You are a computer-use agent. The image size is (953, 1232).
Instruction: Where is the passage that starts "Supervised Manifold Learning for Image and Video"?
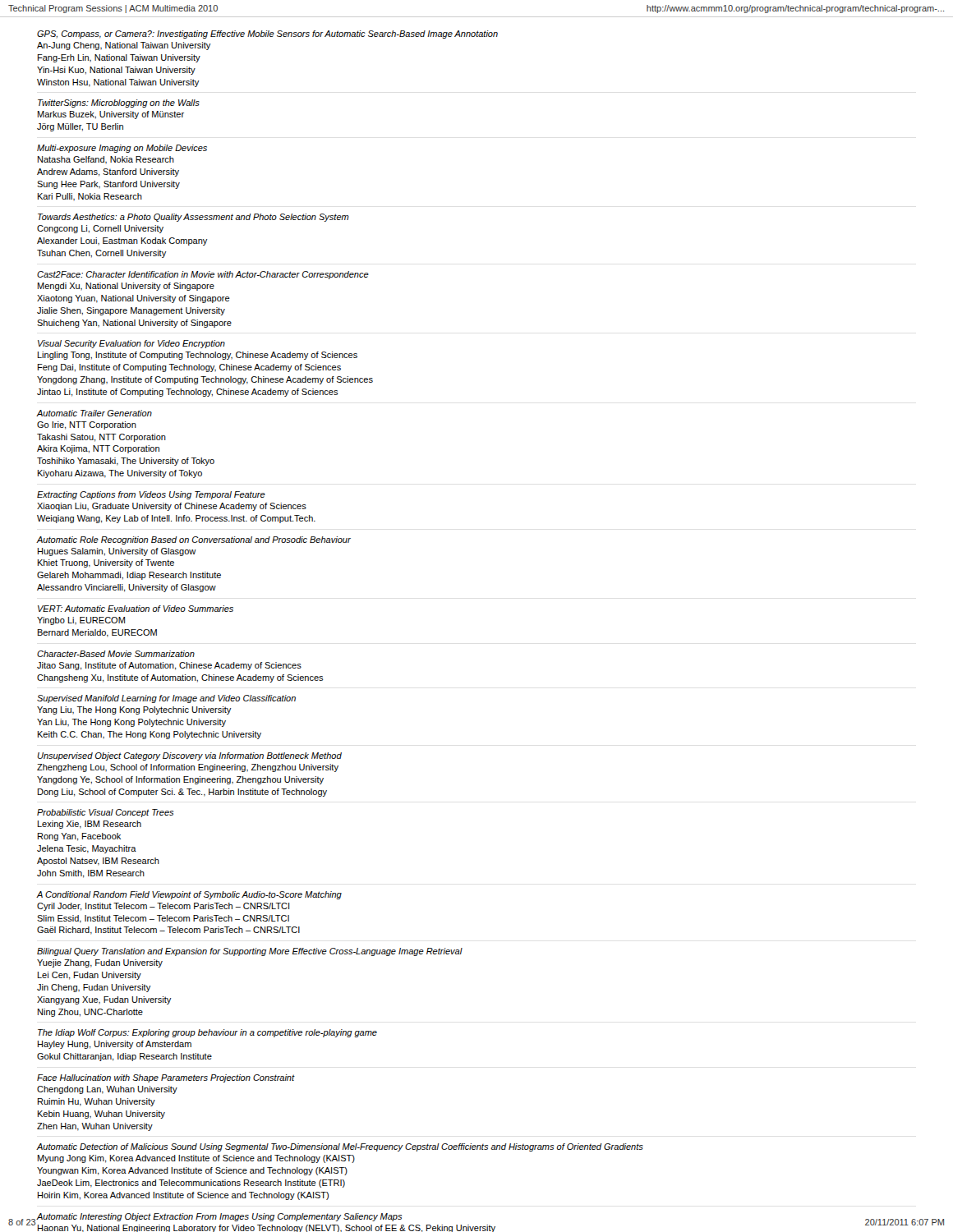click(x=166, y=699)
